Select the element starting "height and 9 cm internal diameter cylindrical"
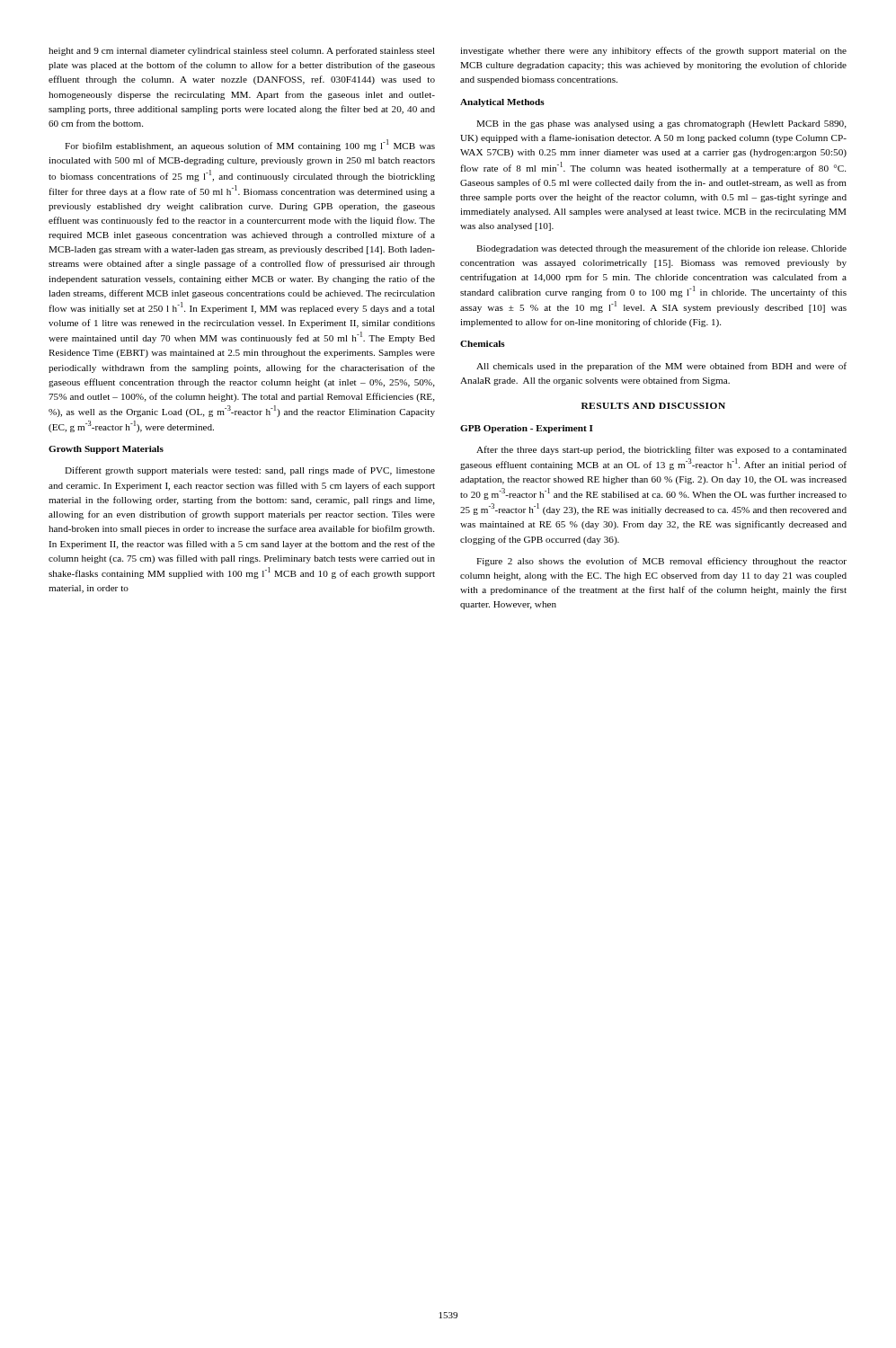896x1348 pixels. coord(242,87)
